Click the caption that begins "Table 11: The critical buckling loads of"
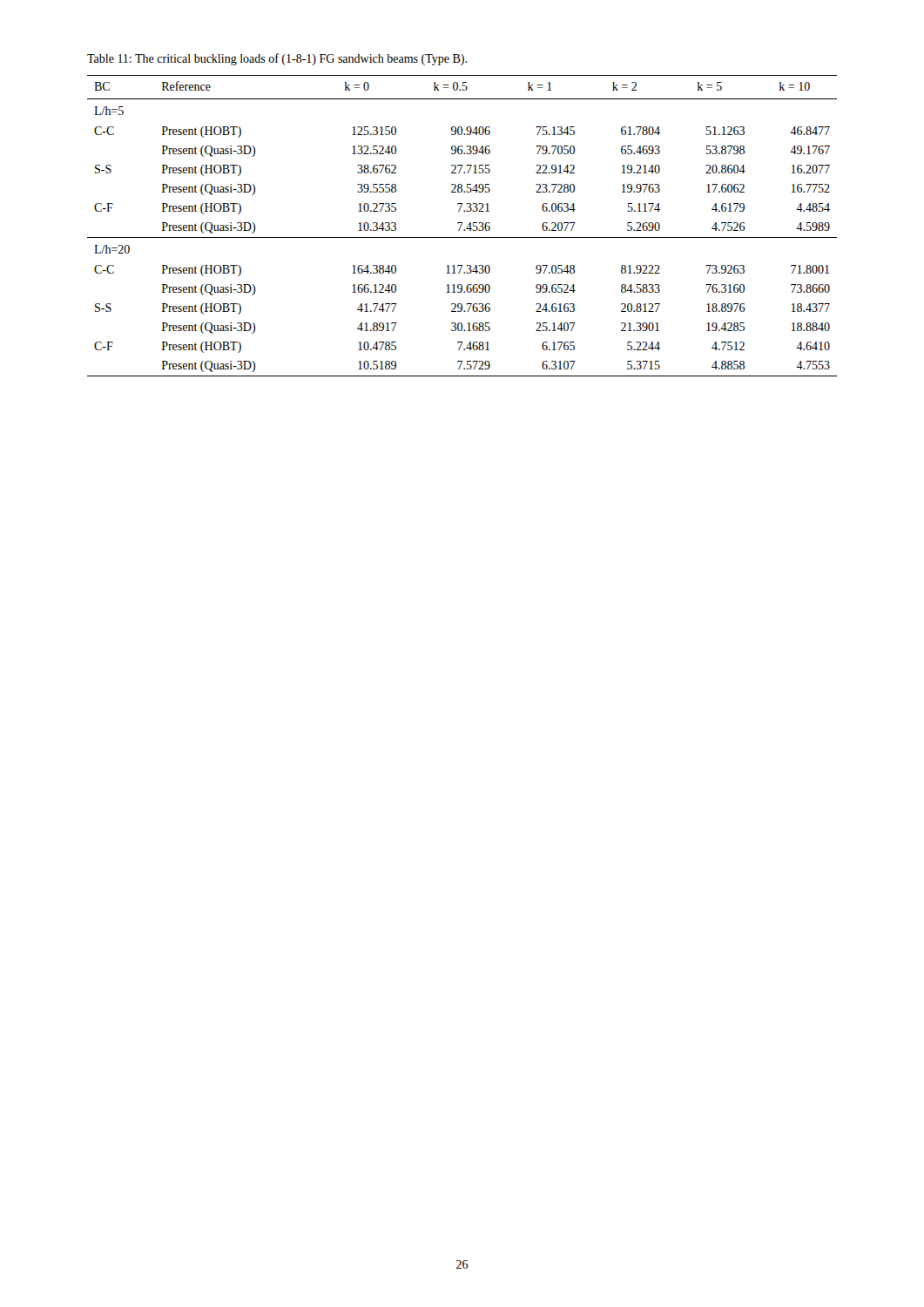 [x=277, y=59]
